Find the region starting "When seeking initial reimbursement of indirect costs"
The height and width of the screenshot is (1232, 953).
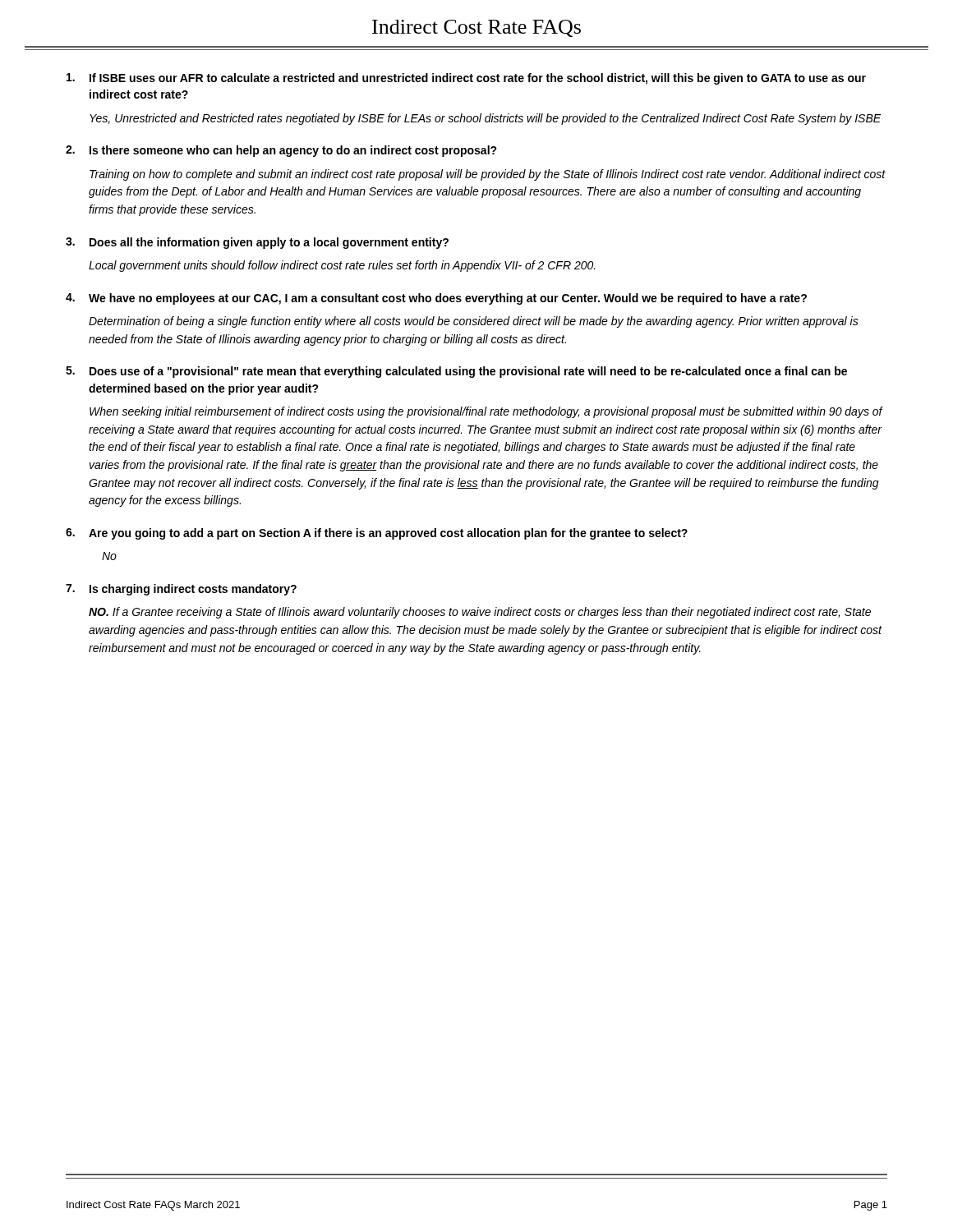pos(485,456)
